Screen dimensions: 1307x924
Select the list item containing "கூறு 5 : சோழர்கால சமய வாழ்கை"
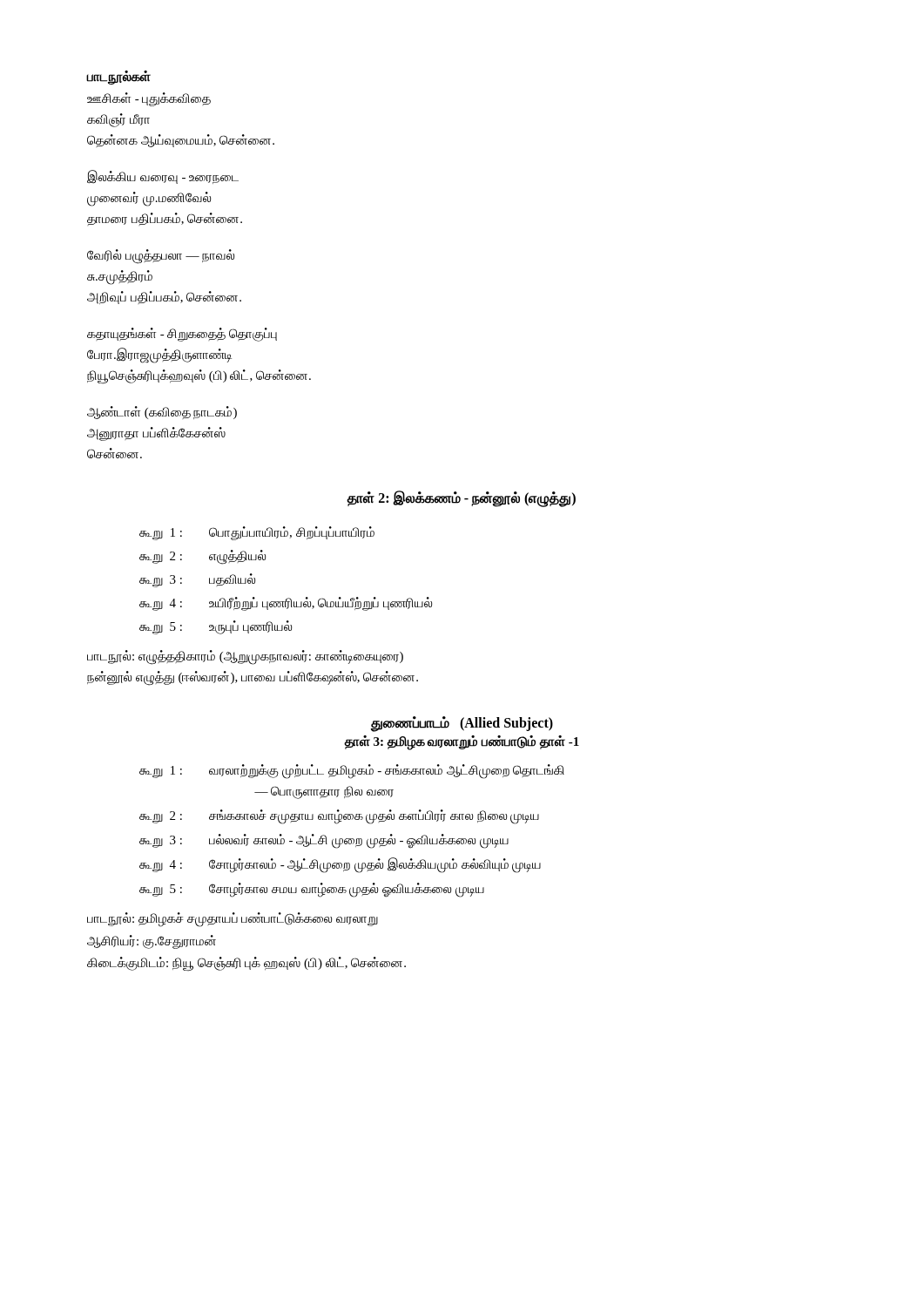coord(312,889)
